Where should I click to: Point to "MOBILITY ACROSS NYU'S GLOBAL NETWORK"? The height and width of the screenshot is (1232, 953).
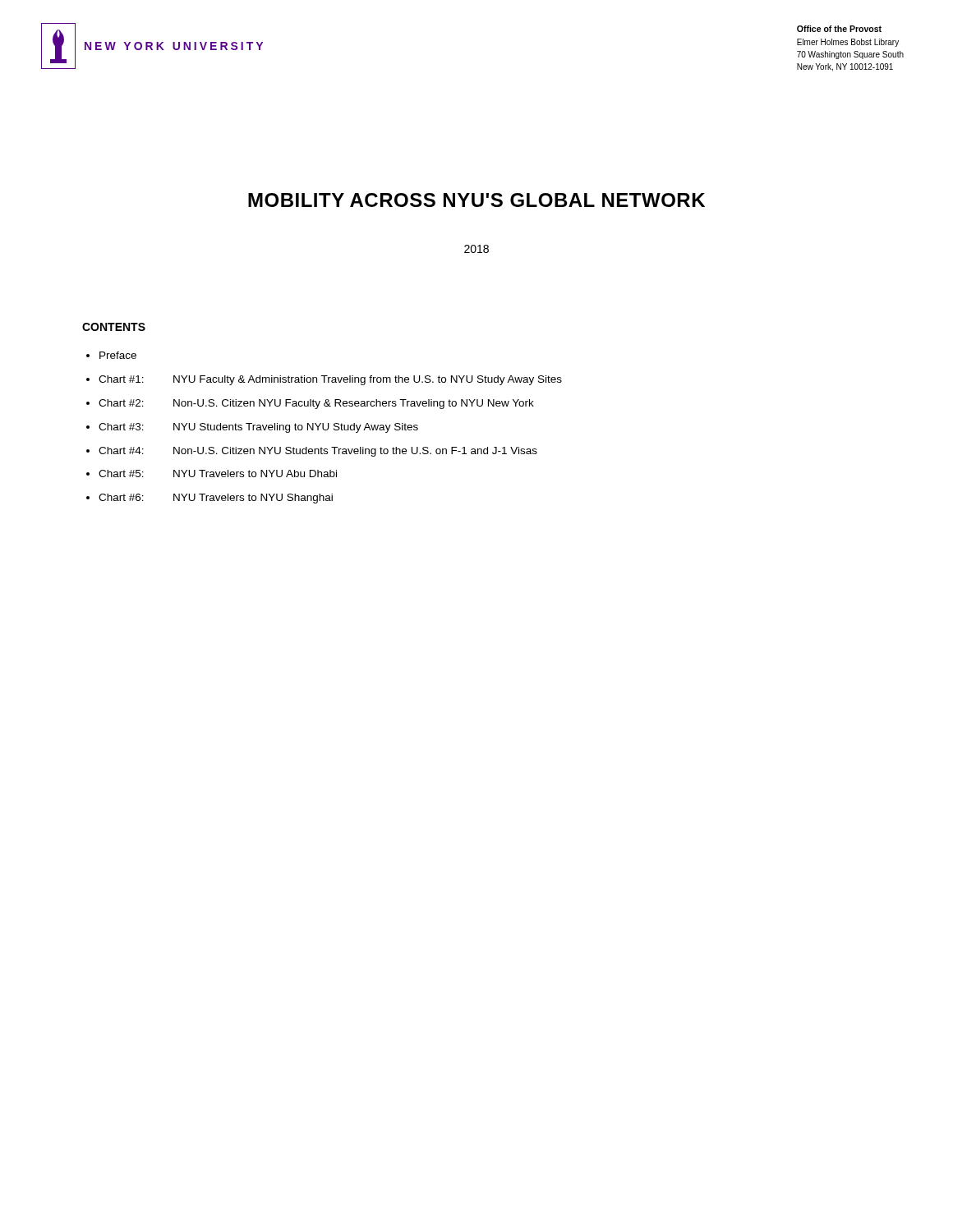click(476, 200)
